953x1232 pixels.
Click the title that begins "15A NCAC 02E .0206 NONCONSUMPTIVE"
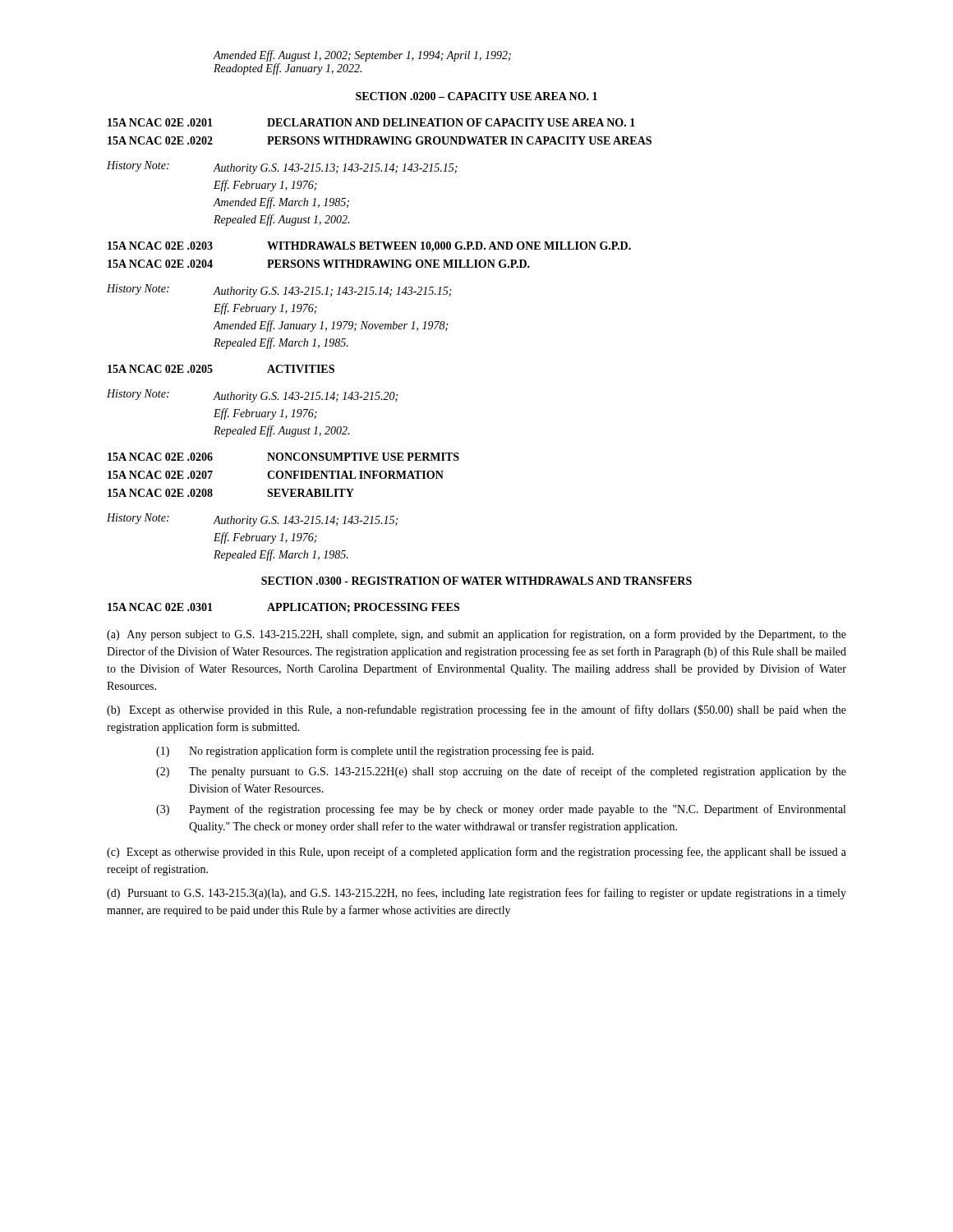(283, 457)
